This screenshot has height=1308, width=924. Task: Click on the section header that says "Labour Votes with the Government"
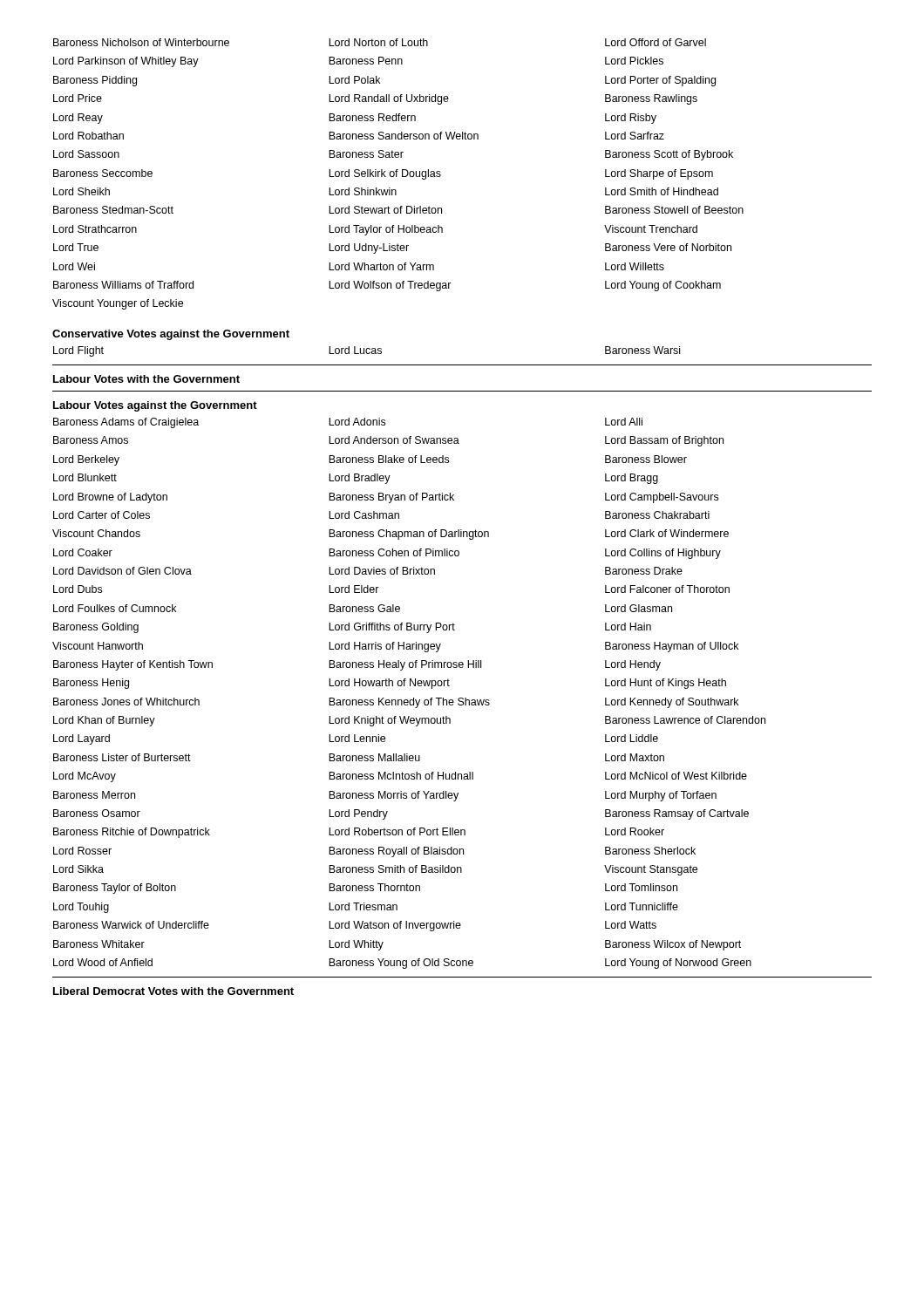[146, 379]
